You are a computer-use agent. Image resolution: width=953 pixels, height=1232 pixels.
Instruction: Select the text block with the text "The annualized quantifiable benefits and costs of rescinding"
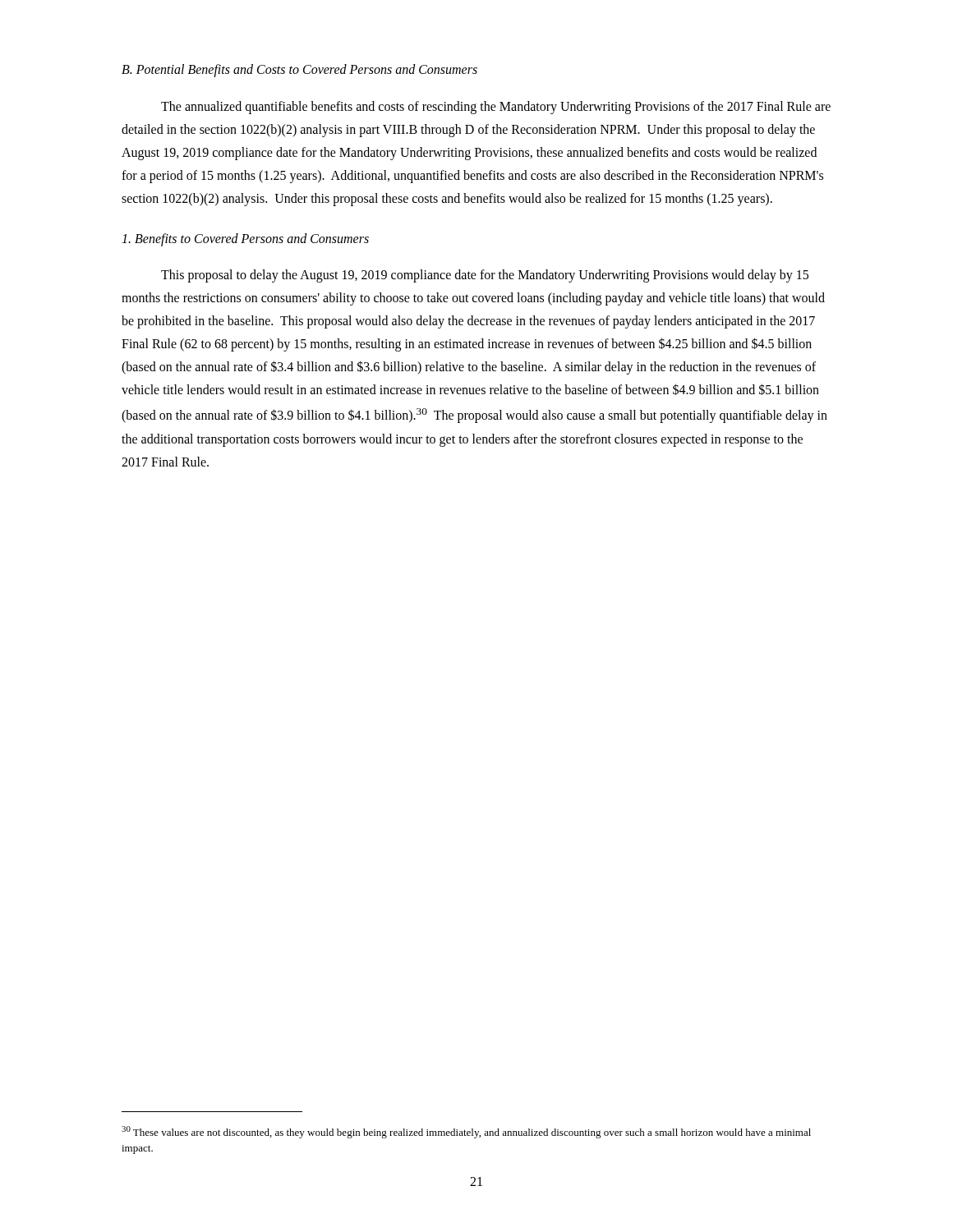[476, 152]
